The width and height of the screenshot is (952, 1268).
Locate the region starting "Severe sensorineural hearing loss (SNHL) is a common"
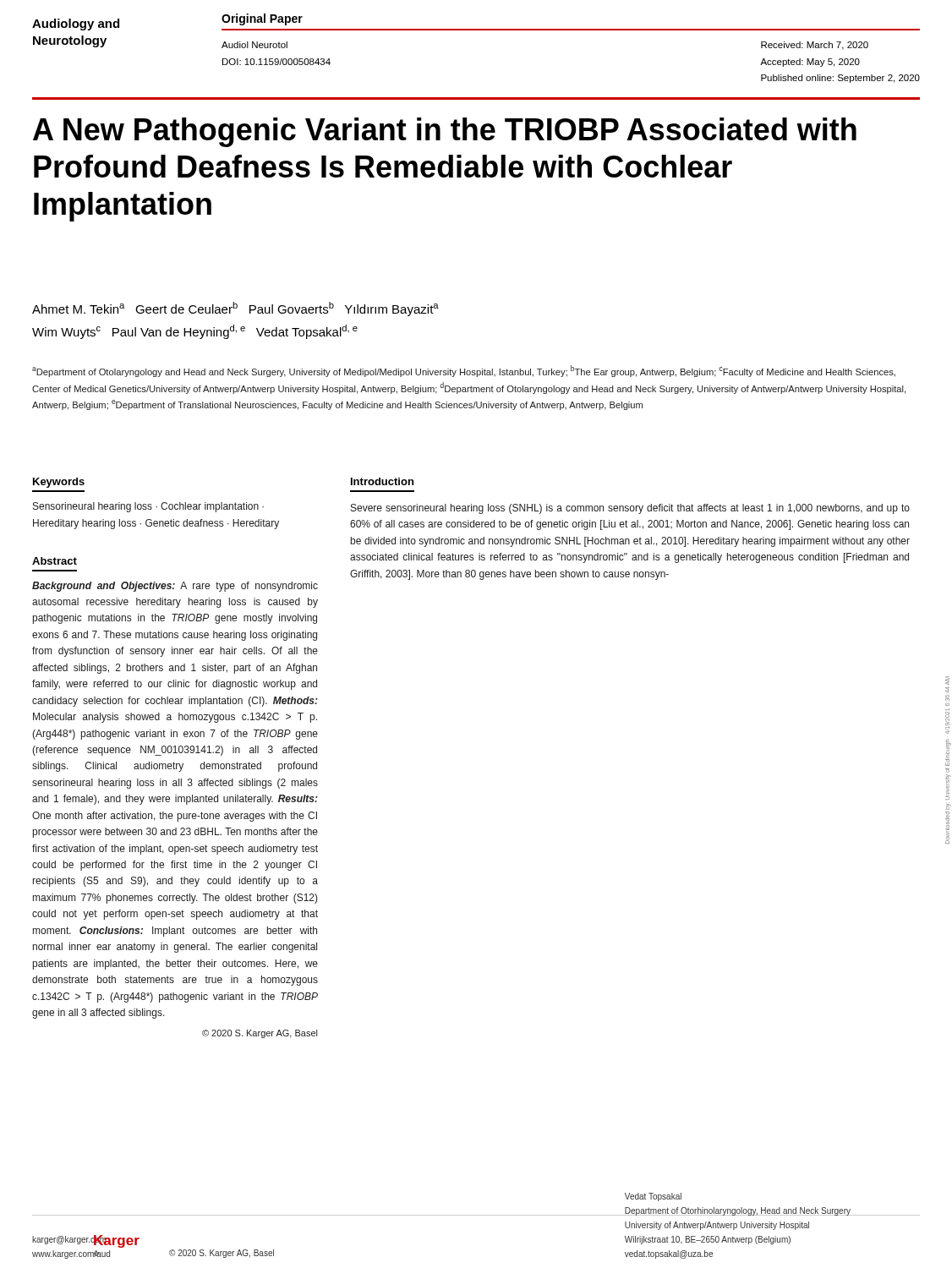(630, 541)
